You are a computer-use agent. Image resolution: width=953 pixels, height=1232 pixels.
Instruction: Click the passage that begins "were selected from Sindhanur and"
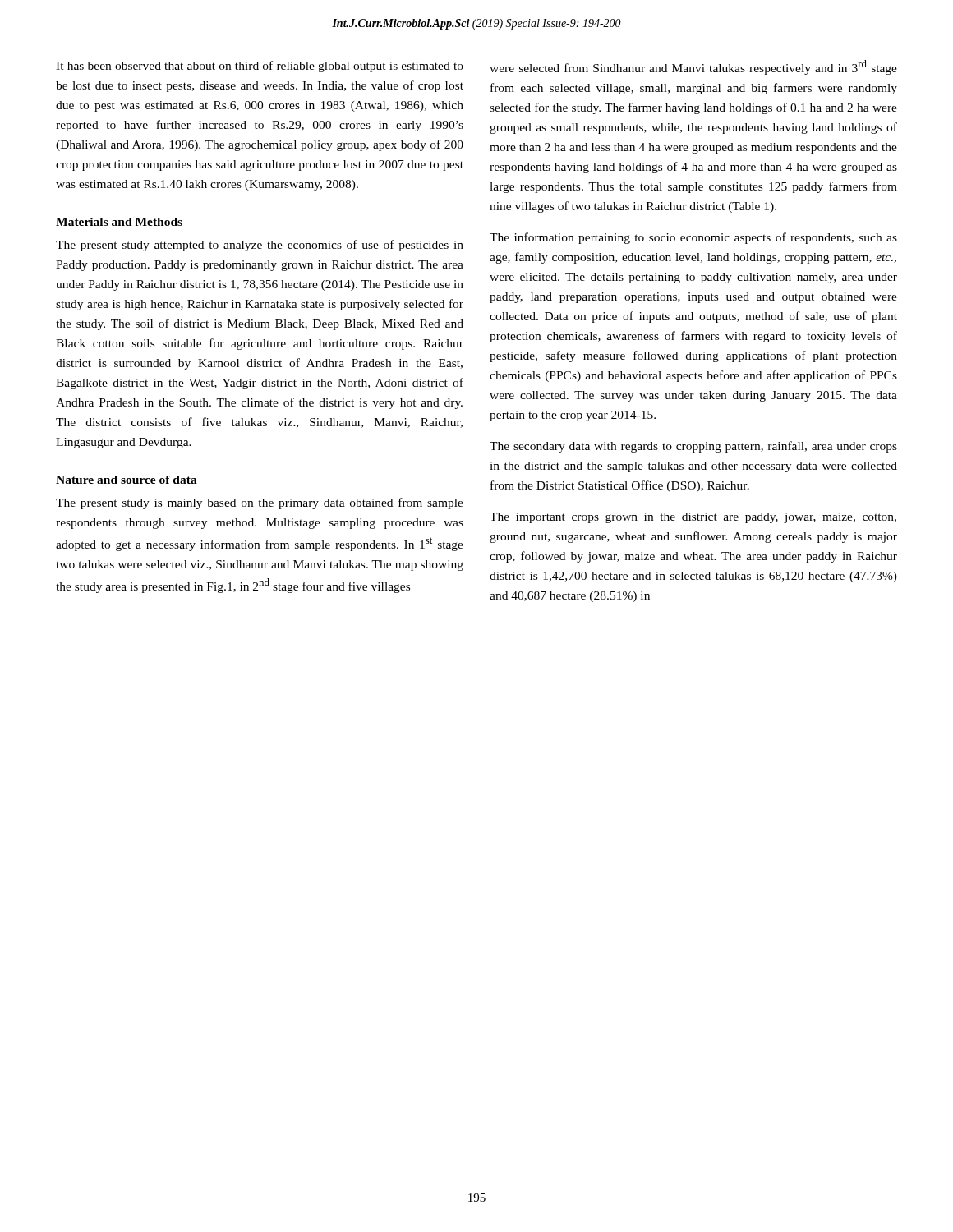[x=693, y=136]
